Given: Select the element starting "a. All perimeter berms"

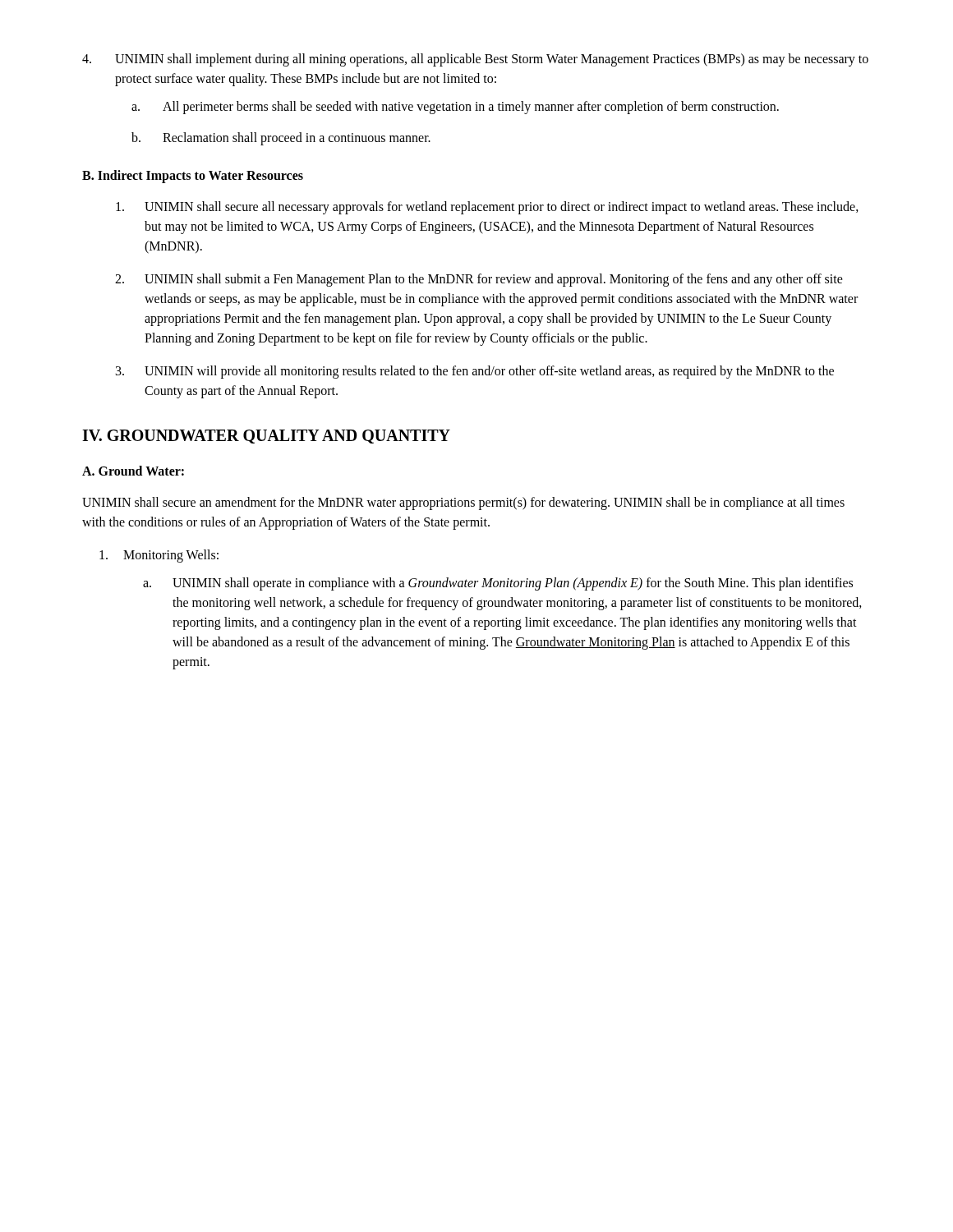Looking at the screenshot, I should pos(501,107).
